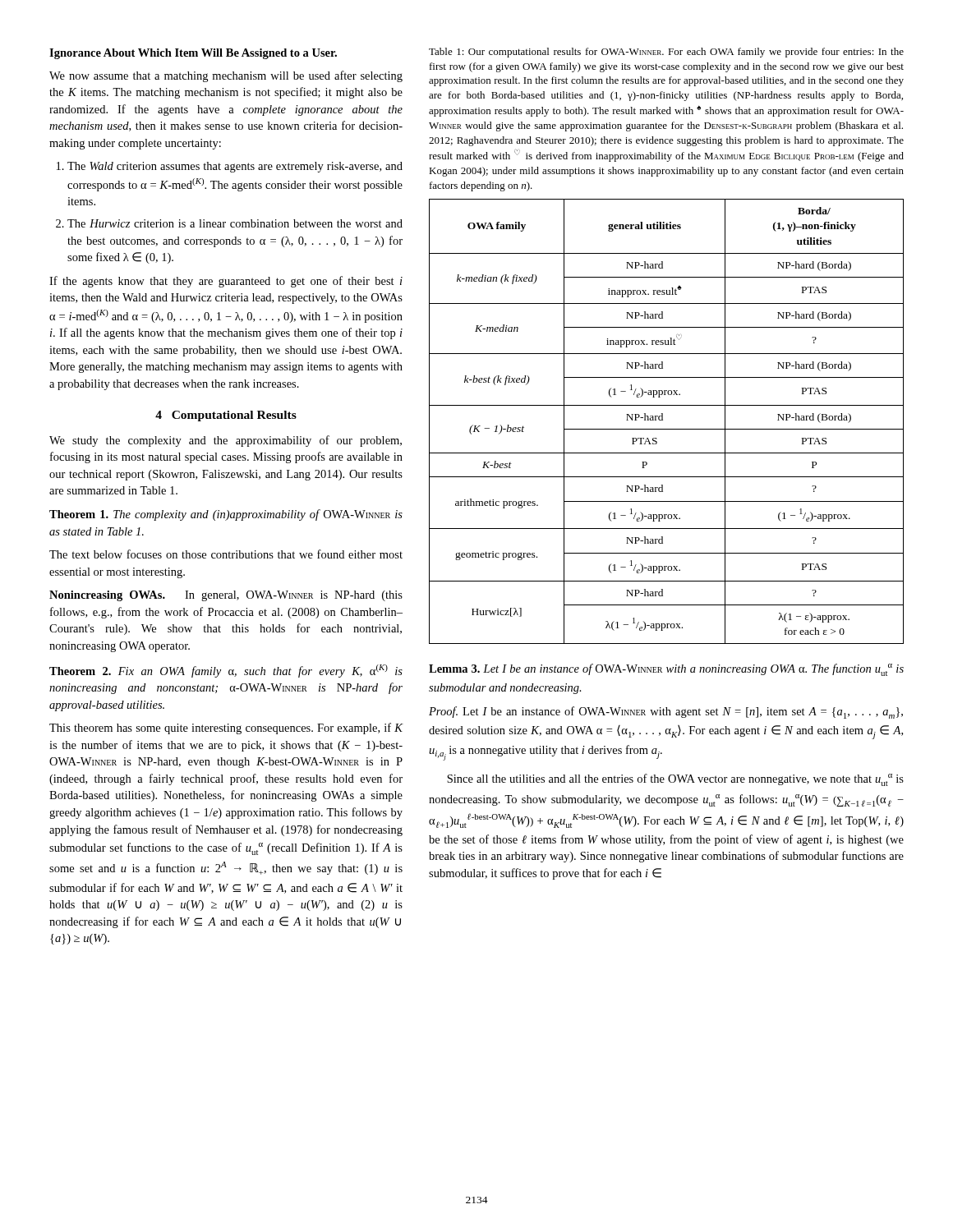This screenshot has width=953, height=1232.
Task: Click on the region starting "Proof. Let I be an"
Action: pyautogui.click(x=666, y=792)
